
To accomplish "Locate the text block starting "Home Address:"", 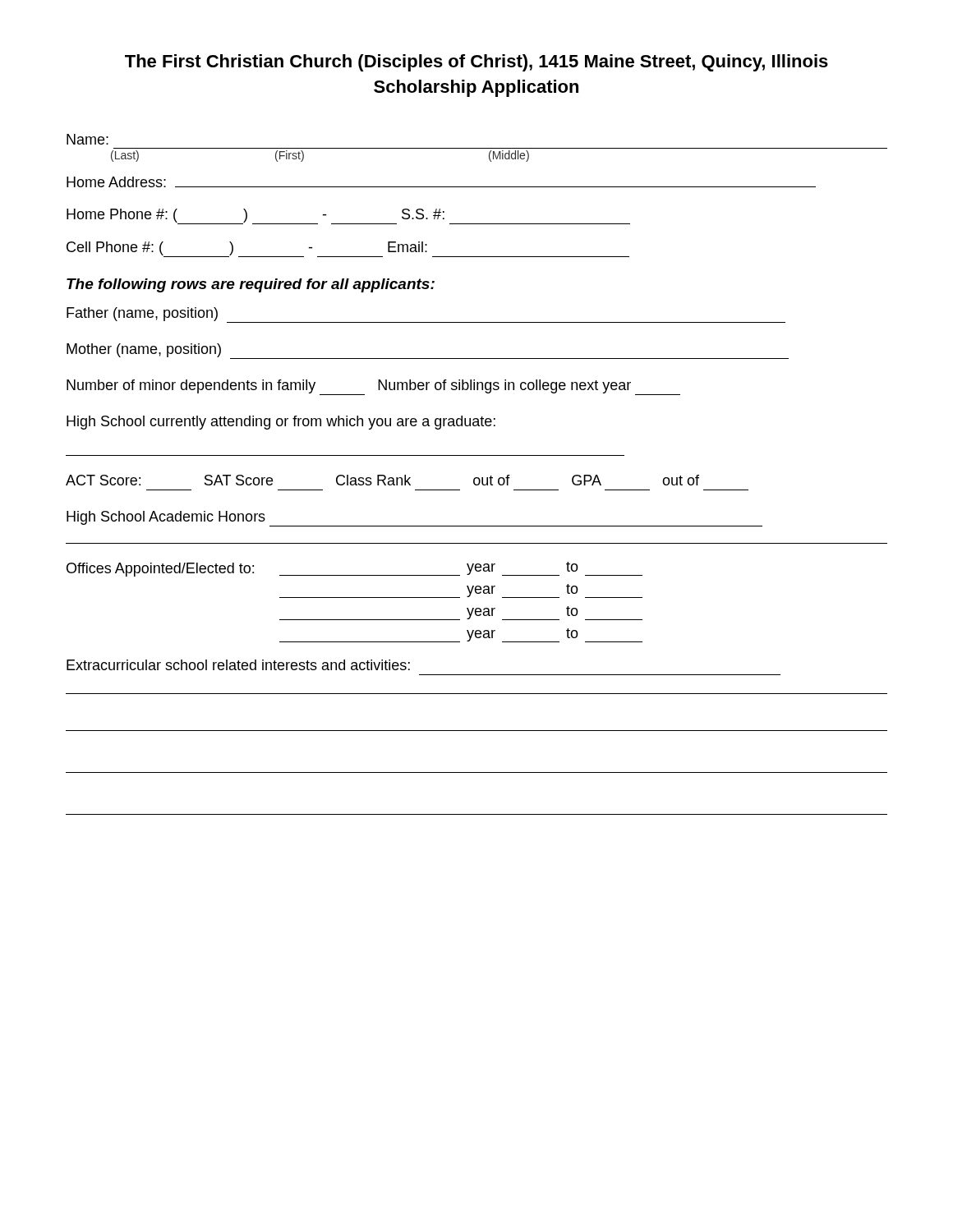I will [441, 179].
